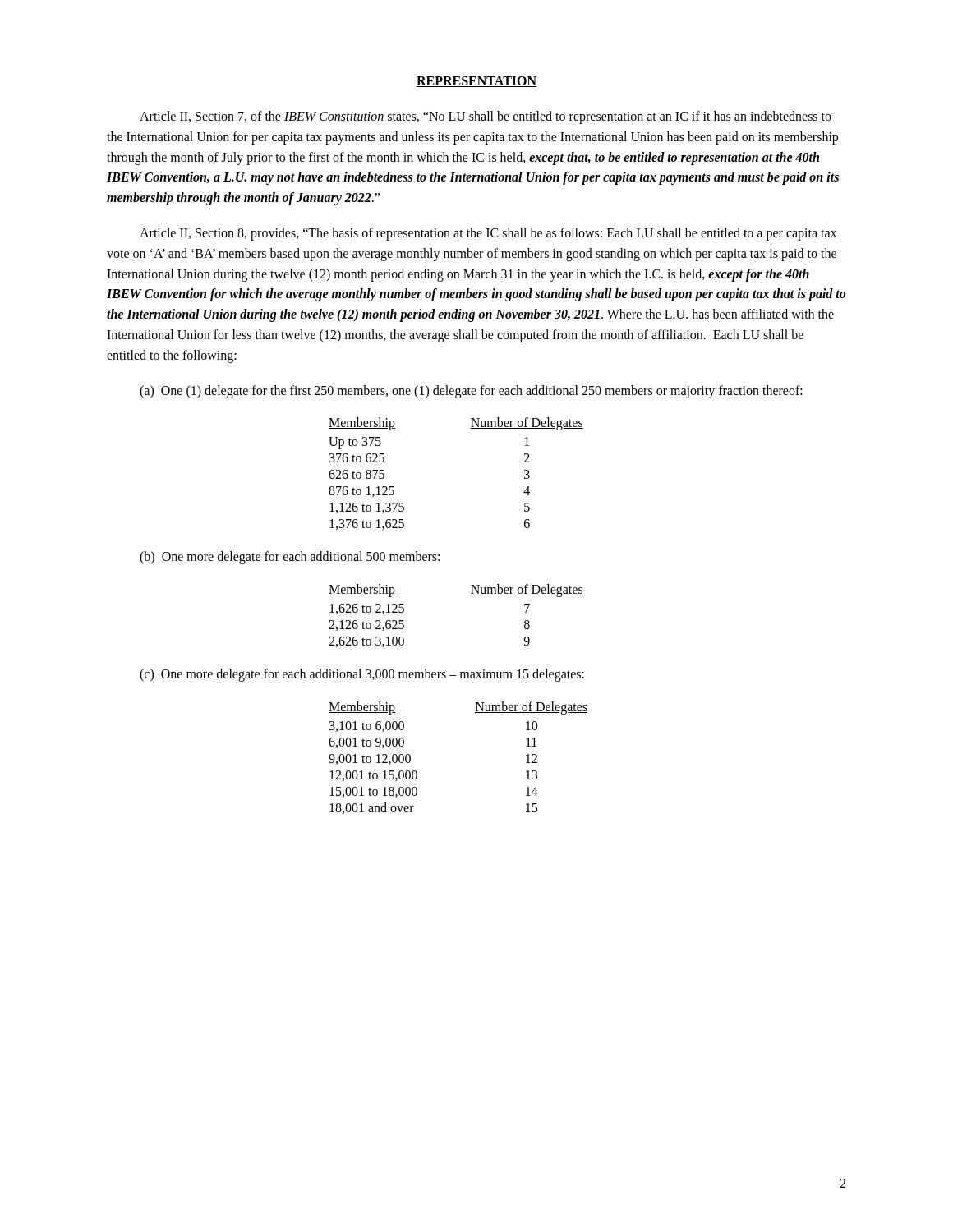Locate the block of text that opens with "(c) One more delegate for each"
953x1232 pixels.
[x=362, y=674]
